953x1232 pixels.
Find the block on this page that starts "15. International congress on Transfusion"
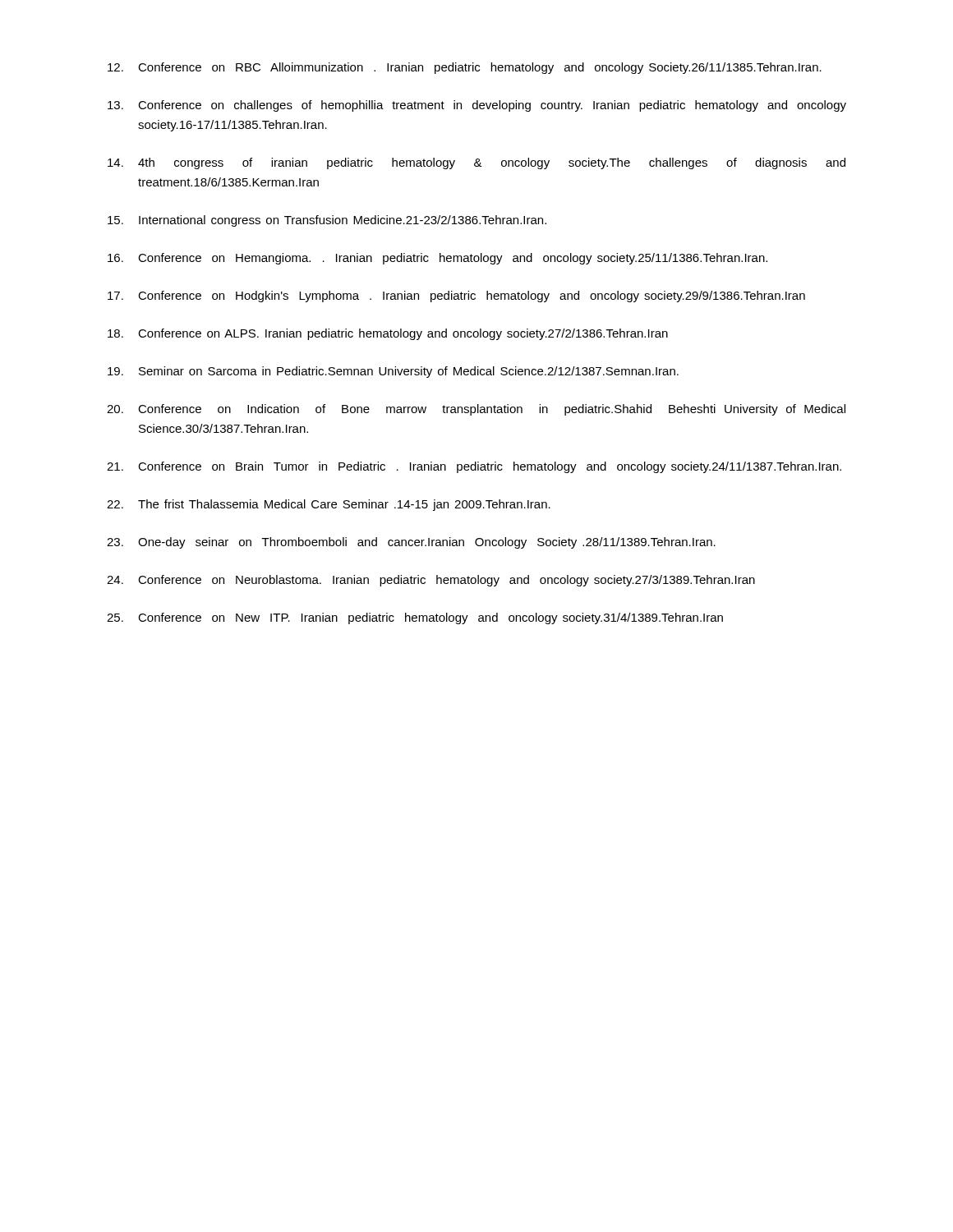476,220
